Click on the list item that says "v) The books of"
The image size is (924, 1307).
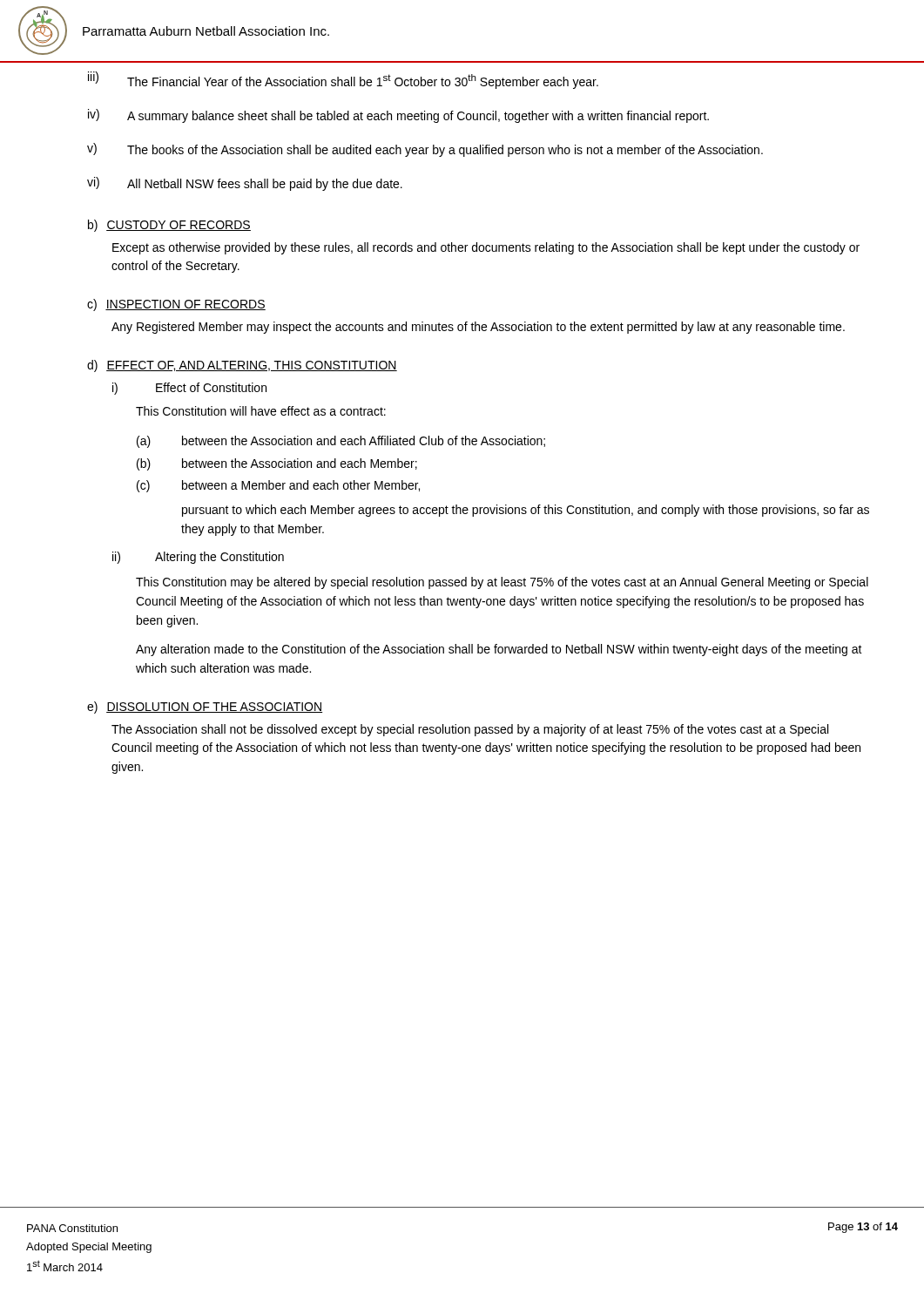[x=425, y=150]
